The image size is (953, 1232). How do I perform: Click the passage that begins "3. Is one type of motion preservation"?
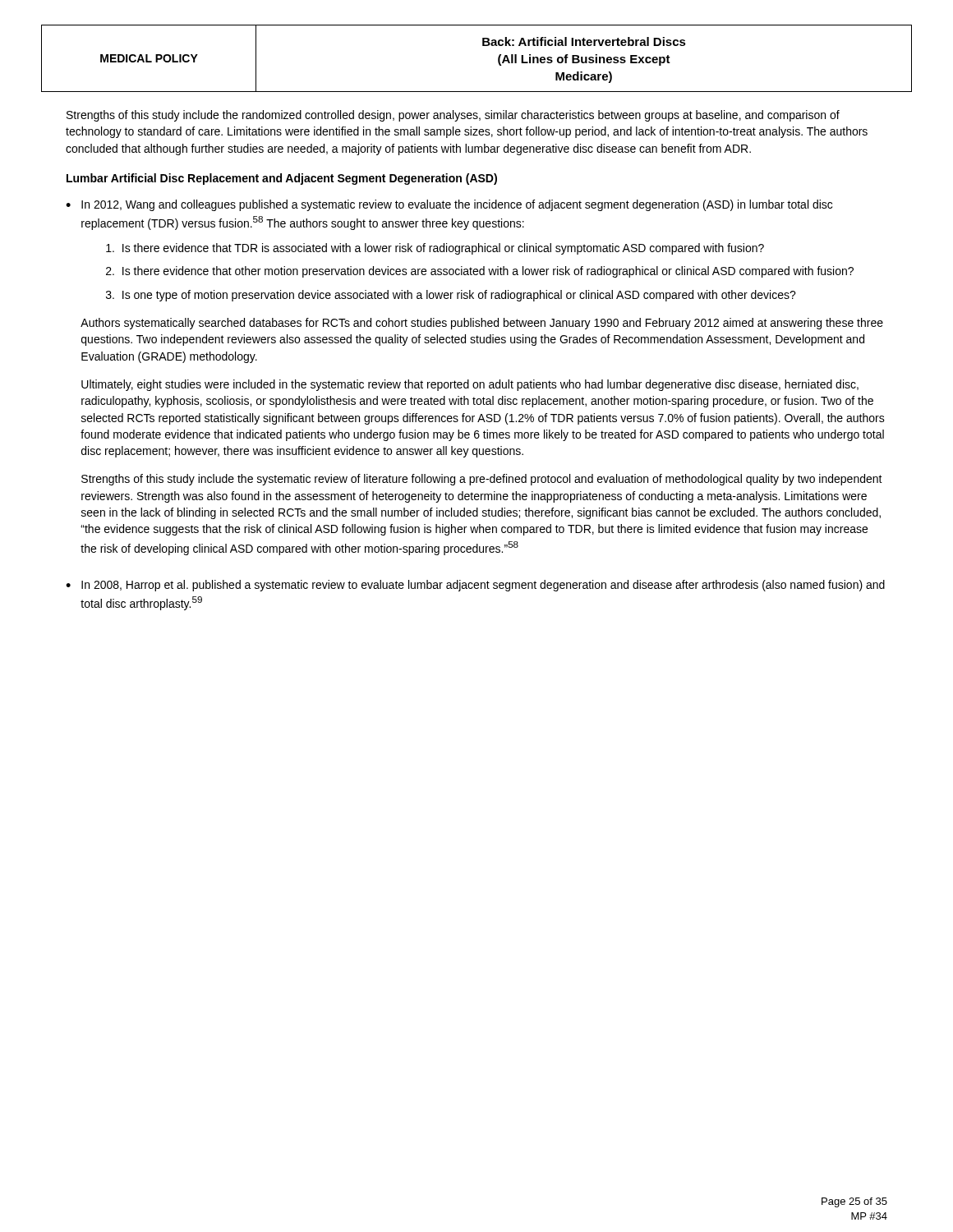(x=451, y=295)
